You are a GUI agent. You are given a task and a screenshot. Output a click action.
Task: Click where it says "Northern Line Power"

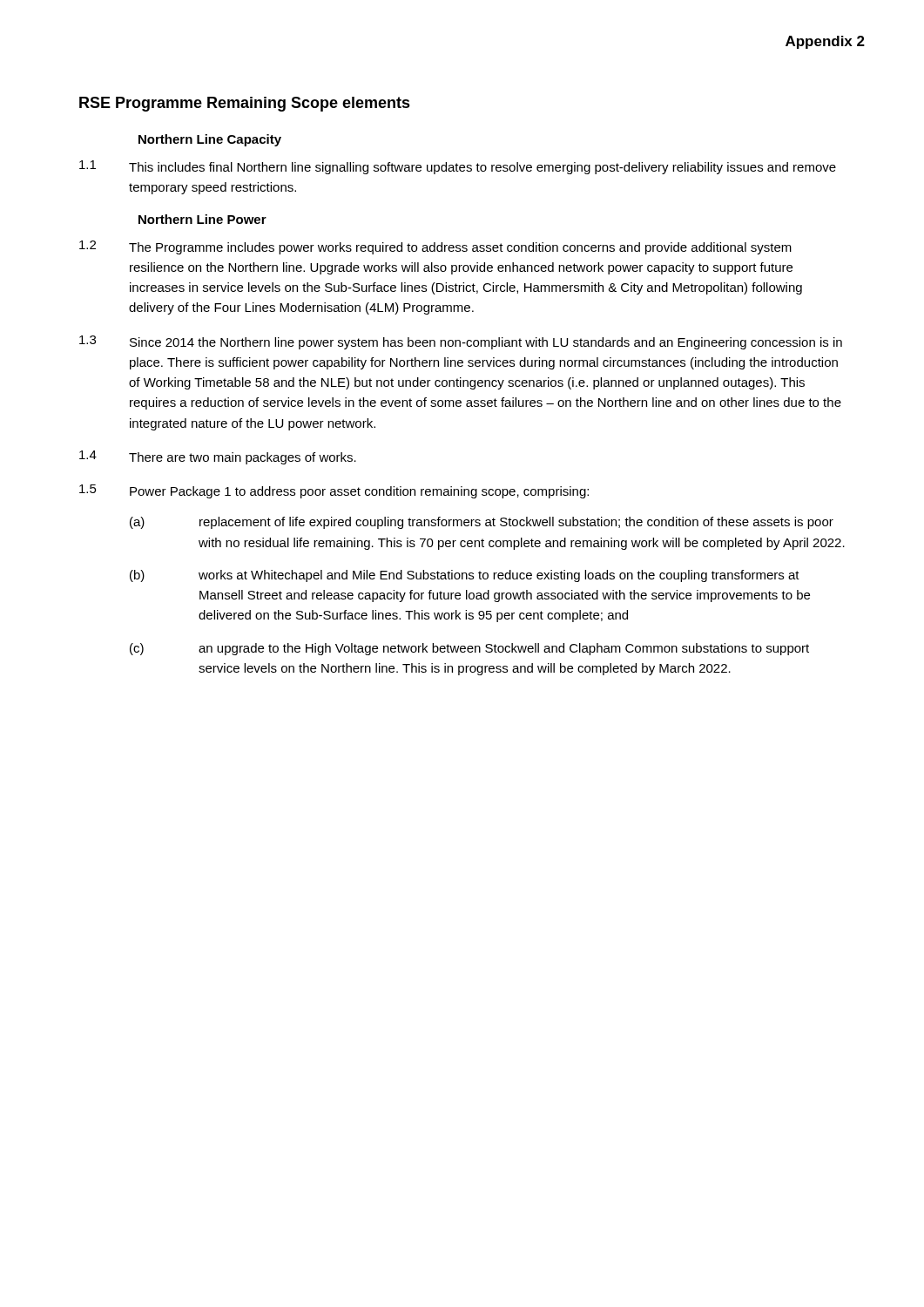coord(202,219)
